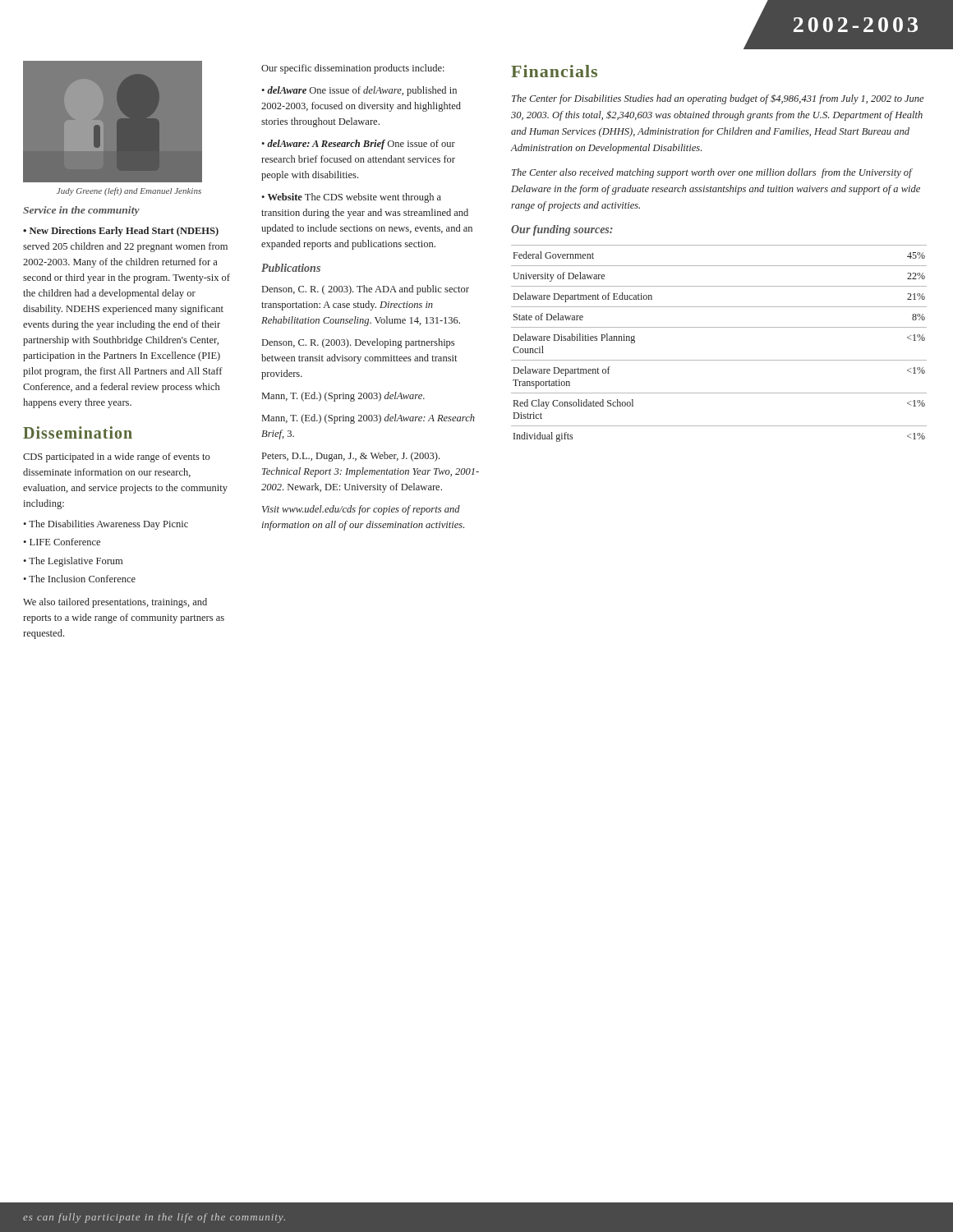The image size is (953, 1232).
Task: Click on the region starting "Service in the community"
Action: tap(81, 210)
